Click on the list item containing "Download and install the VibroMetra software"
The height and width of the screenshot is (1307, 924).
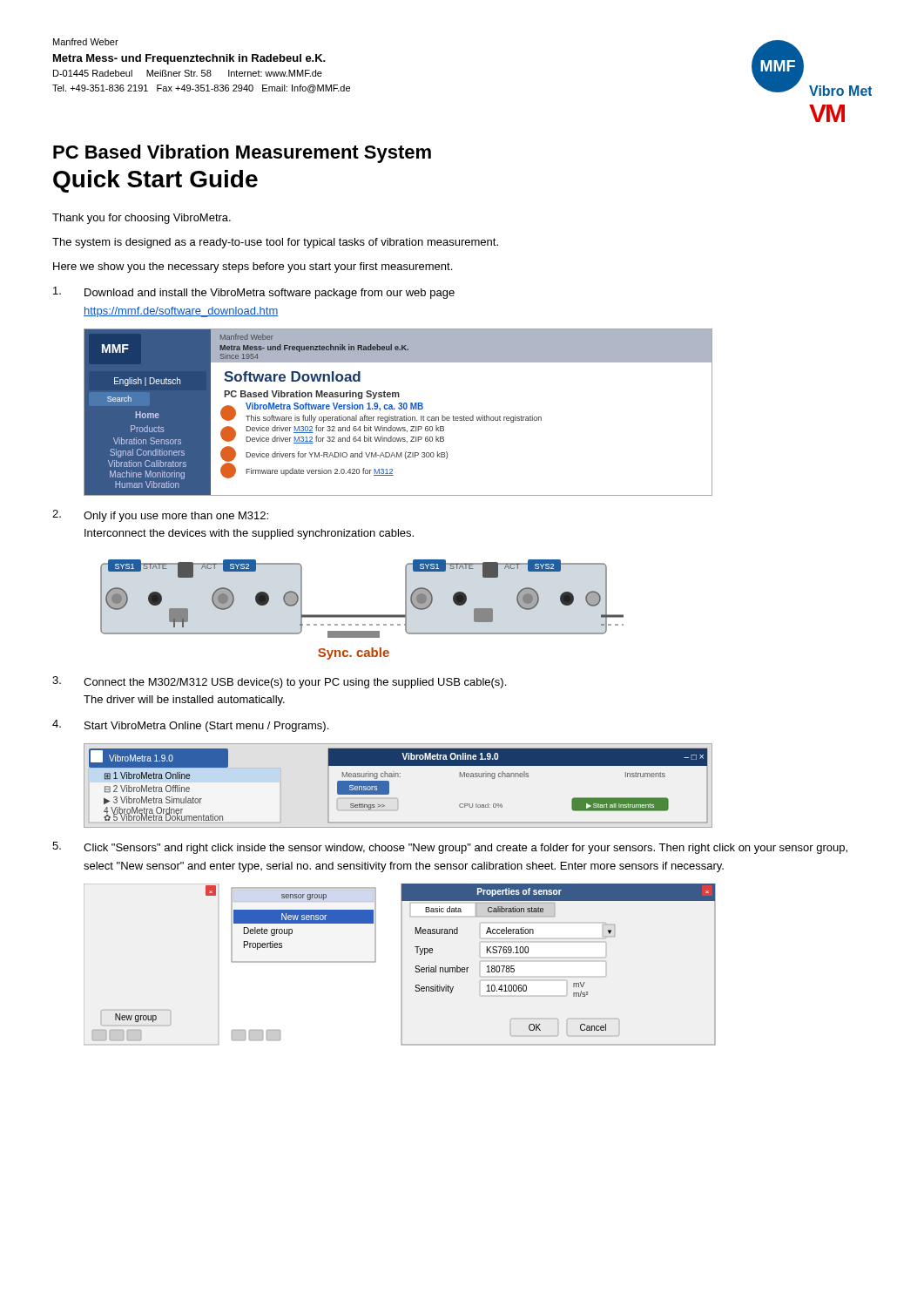point(462,302)
